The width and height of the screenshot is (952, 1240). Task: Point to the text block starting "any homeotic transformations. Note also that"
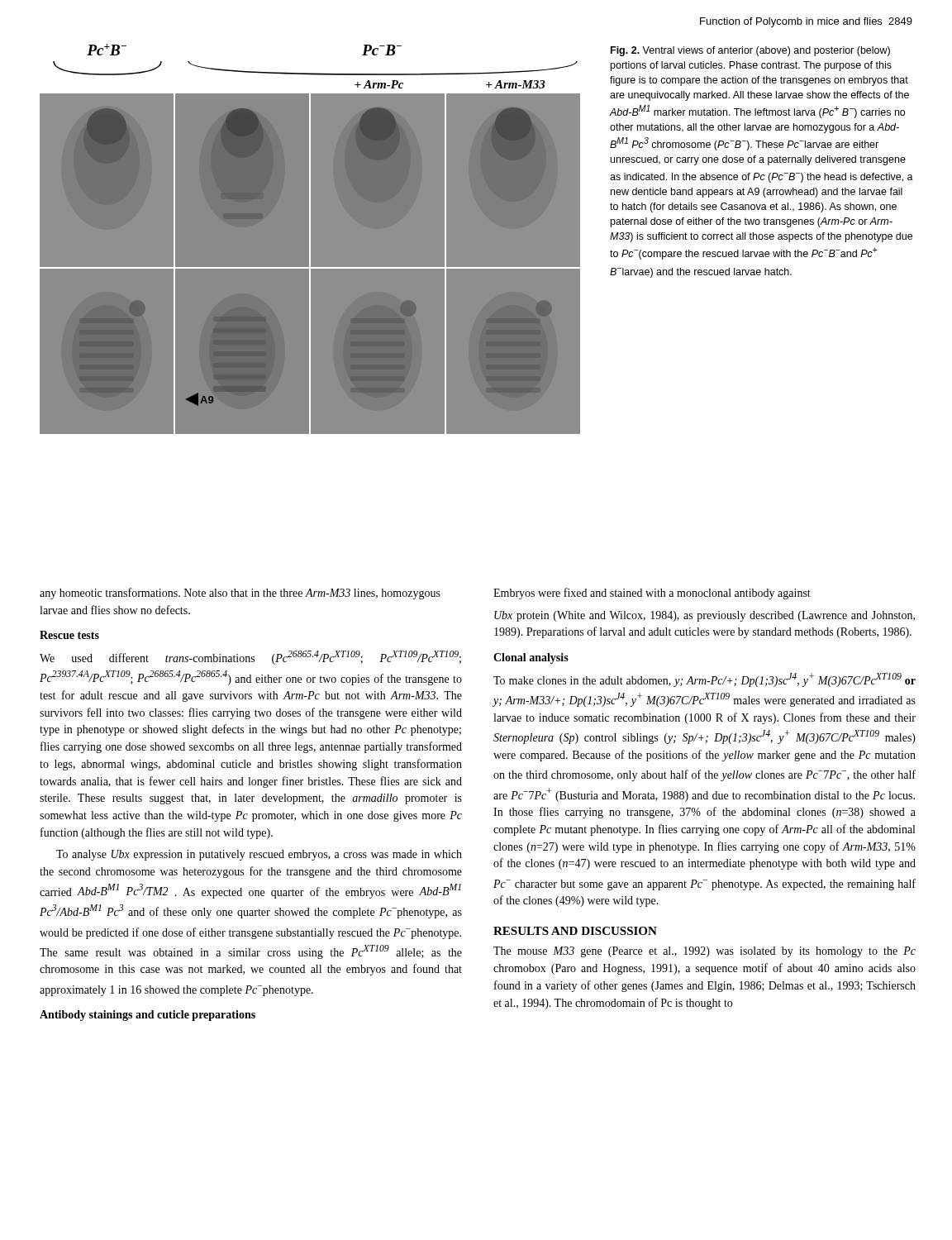pyautogui.click(x=240, y=602)
